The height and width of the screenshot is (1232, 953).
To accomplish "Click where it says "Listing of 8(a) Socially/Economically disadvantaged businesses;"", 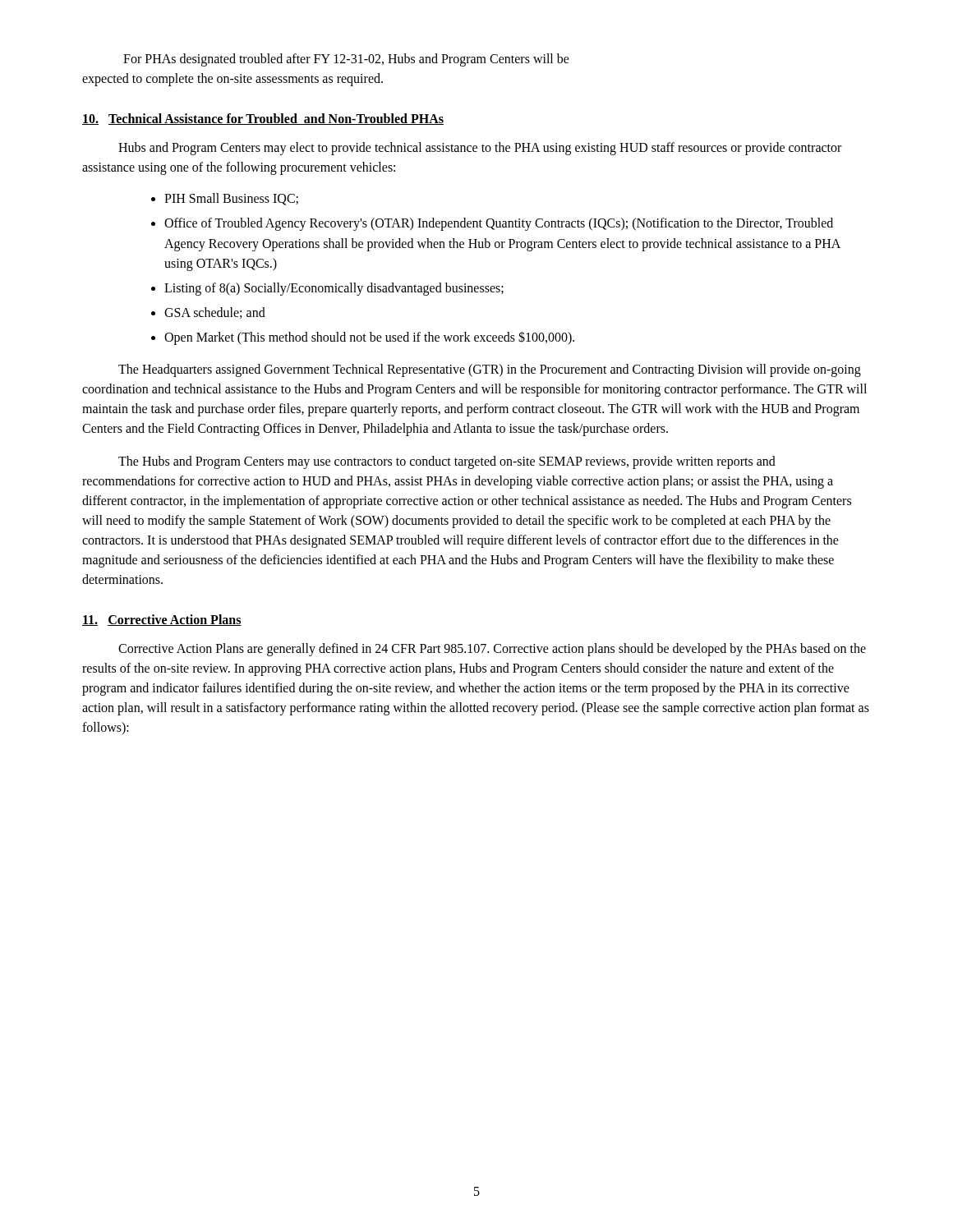I will click(x=334, y=288).
